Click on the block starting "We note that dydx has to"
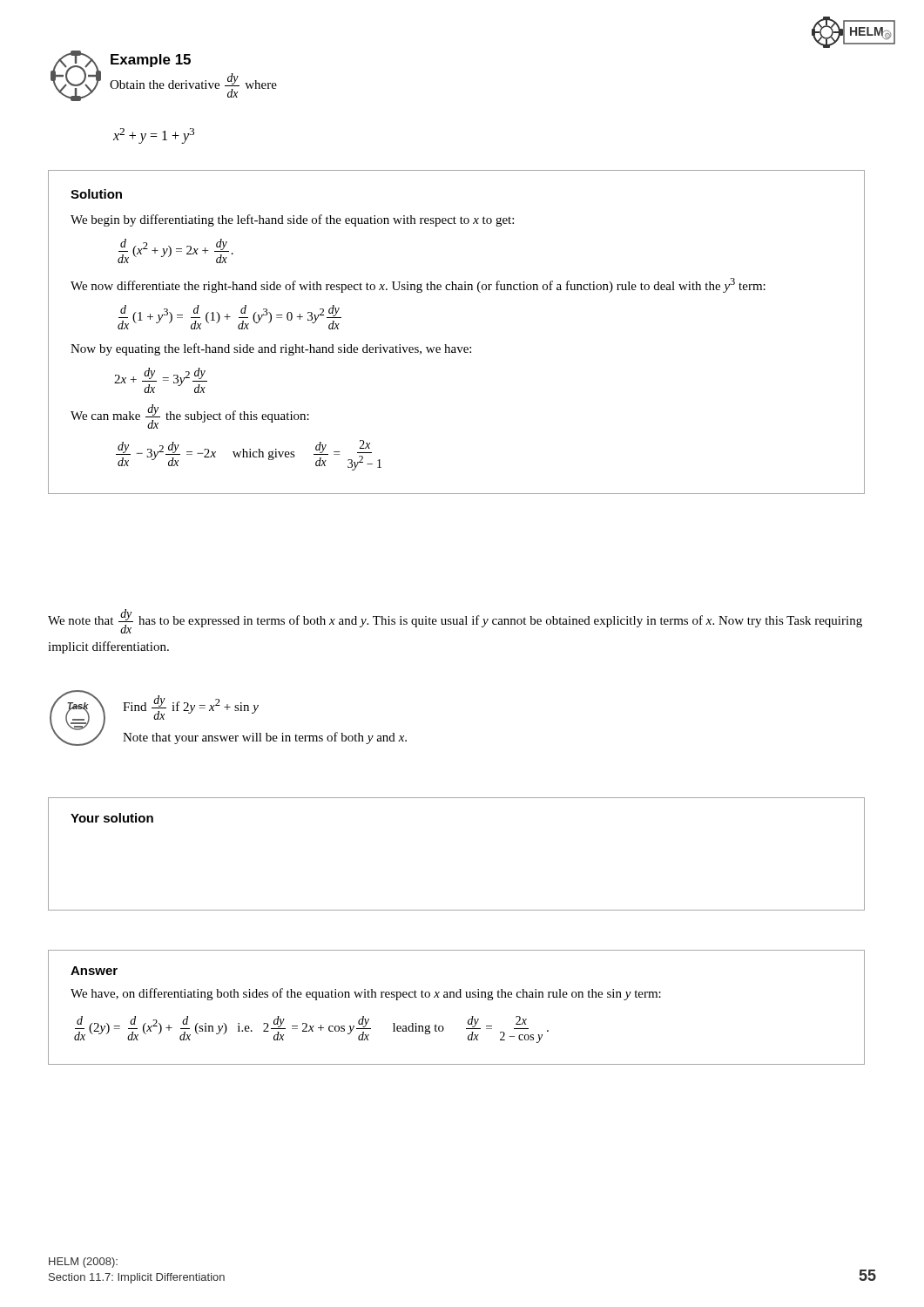This screenshot has height=1307, width=924. (x=455, y=631)
